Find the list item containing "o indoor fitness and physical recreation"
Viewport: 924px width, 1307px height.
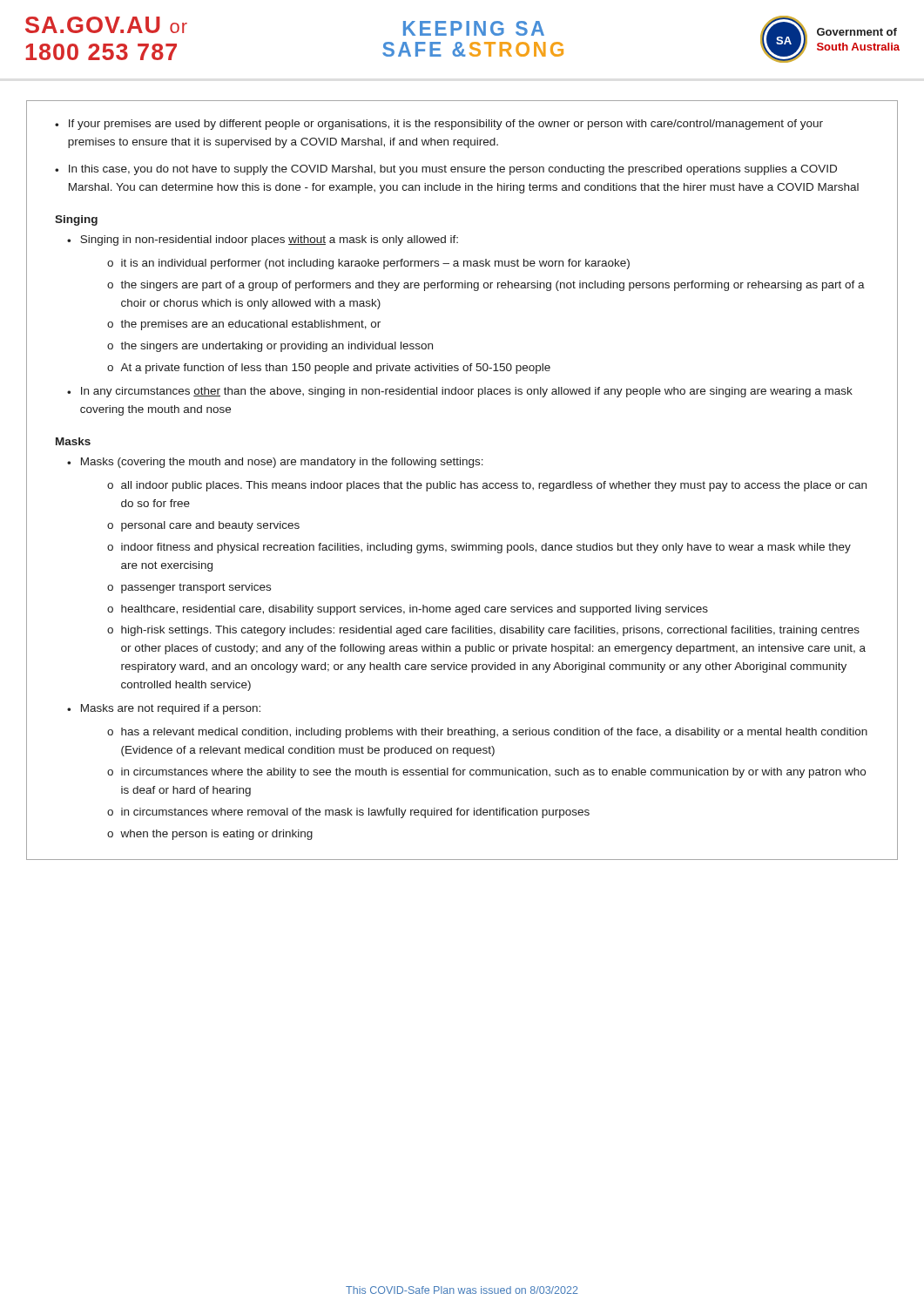tap(488, 556)
